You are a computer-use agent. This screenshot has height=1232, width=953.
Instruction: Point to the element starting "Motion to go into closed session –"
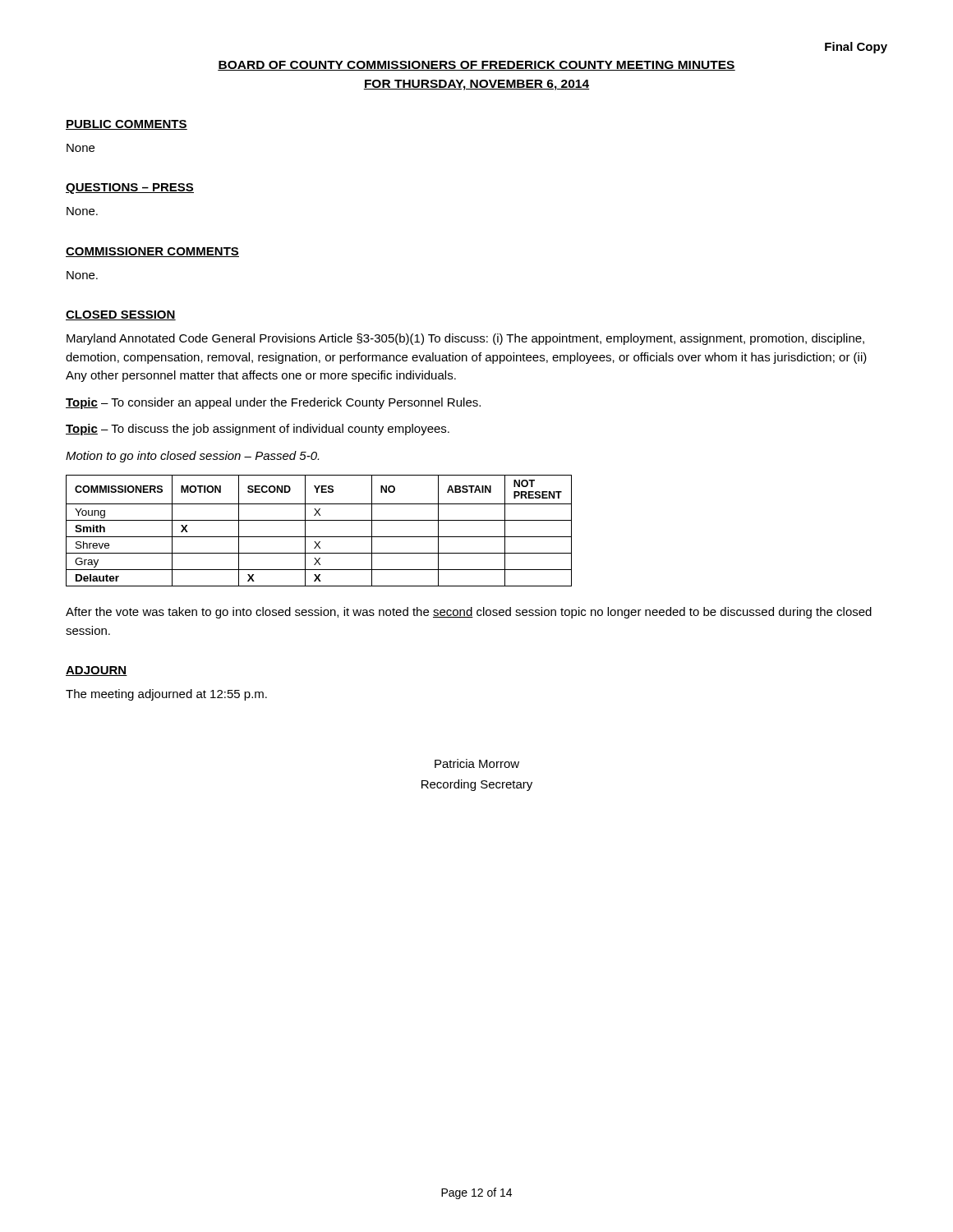click(x=193, y=455)
